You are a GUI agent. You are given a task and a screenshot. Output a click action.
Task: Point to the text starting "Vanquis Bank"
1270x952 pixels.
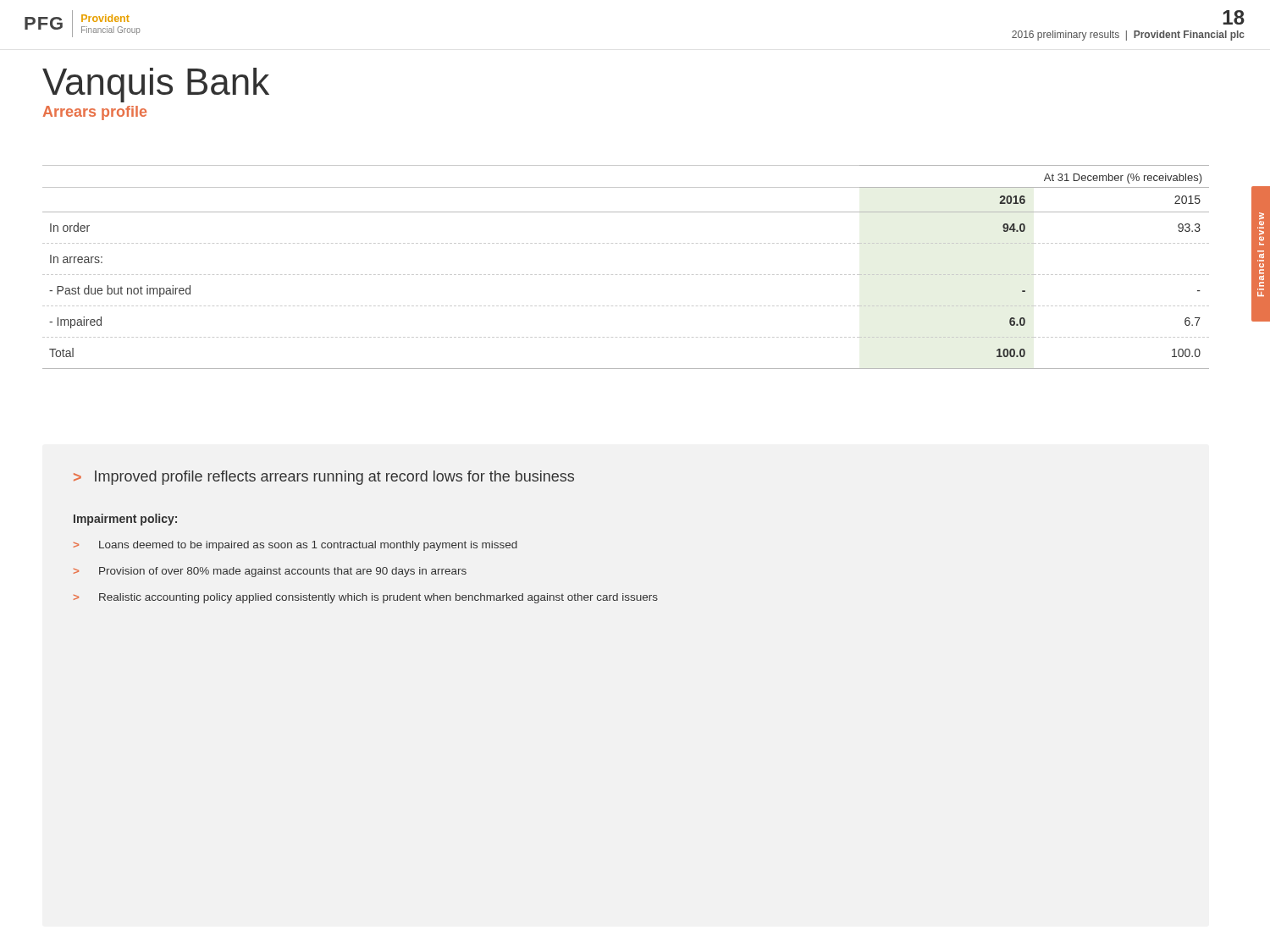click(x=156, y=82)
